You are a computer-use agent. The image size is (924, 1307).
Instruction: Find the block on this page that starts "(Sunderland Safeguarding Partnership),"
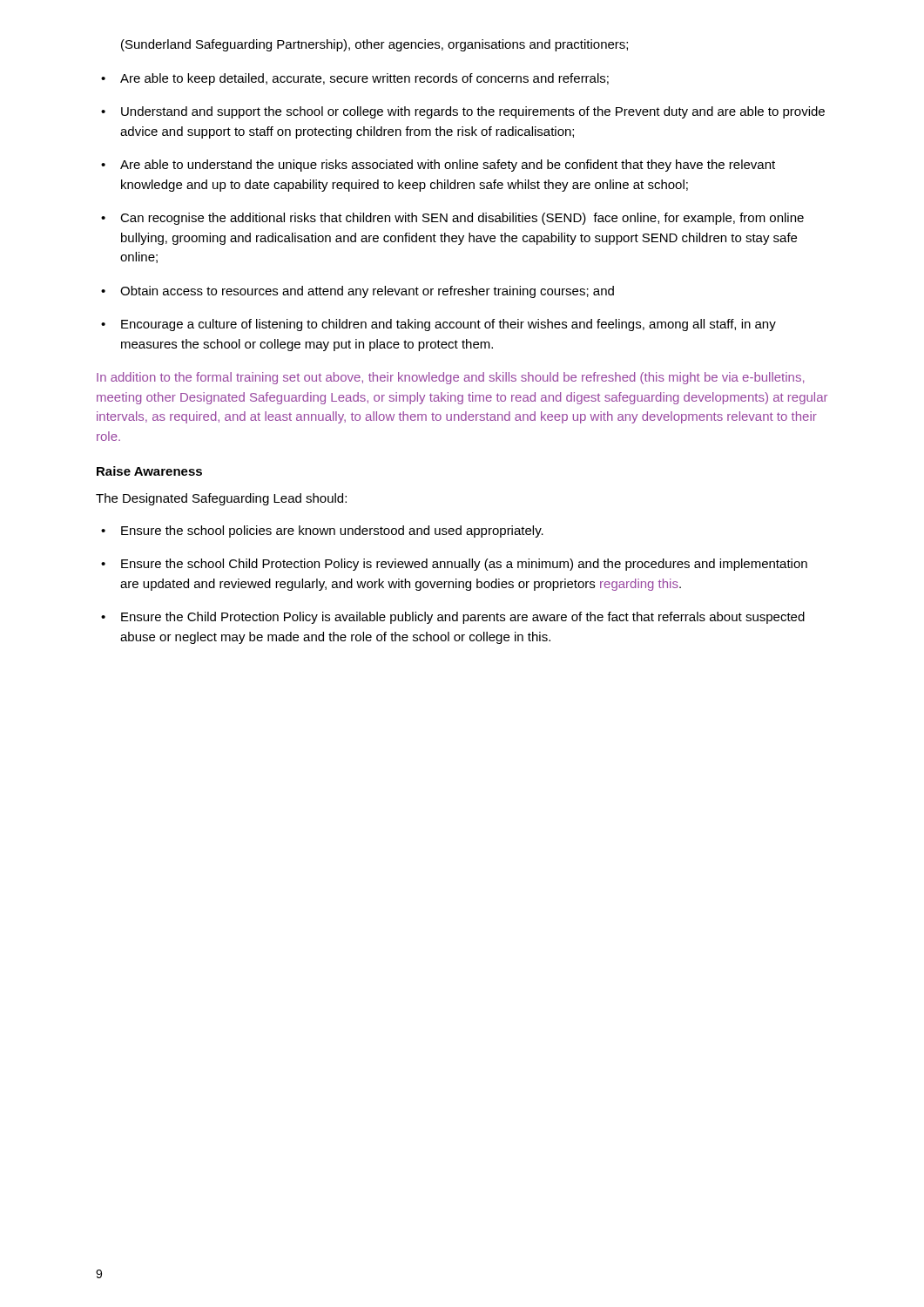[x=375, y=44]
